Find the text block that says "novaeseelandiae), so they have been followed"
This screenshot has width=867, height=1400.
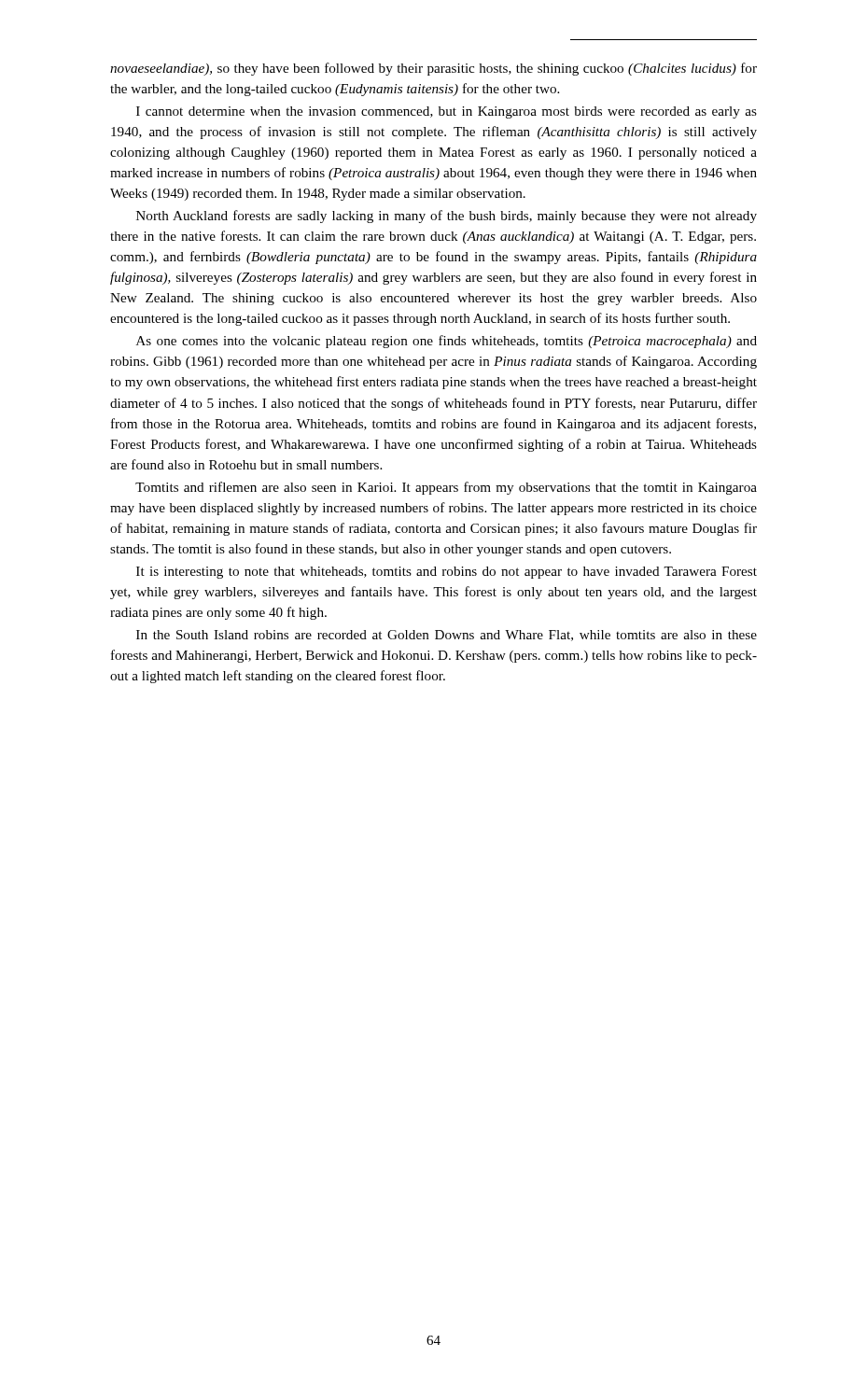(x=434, y=372)
